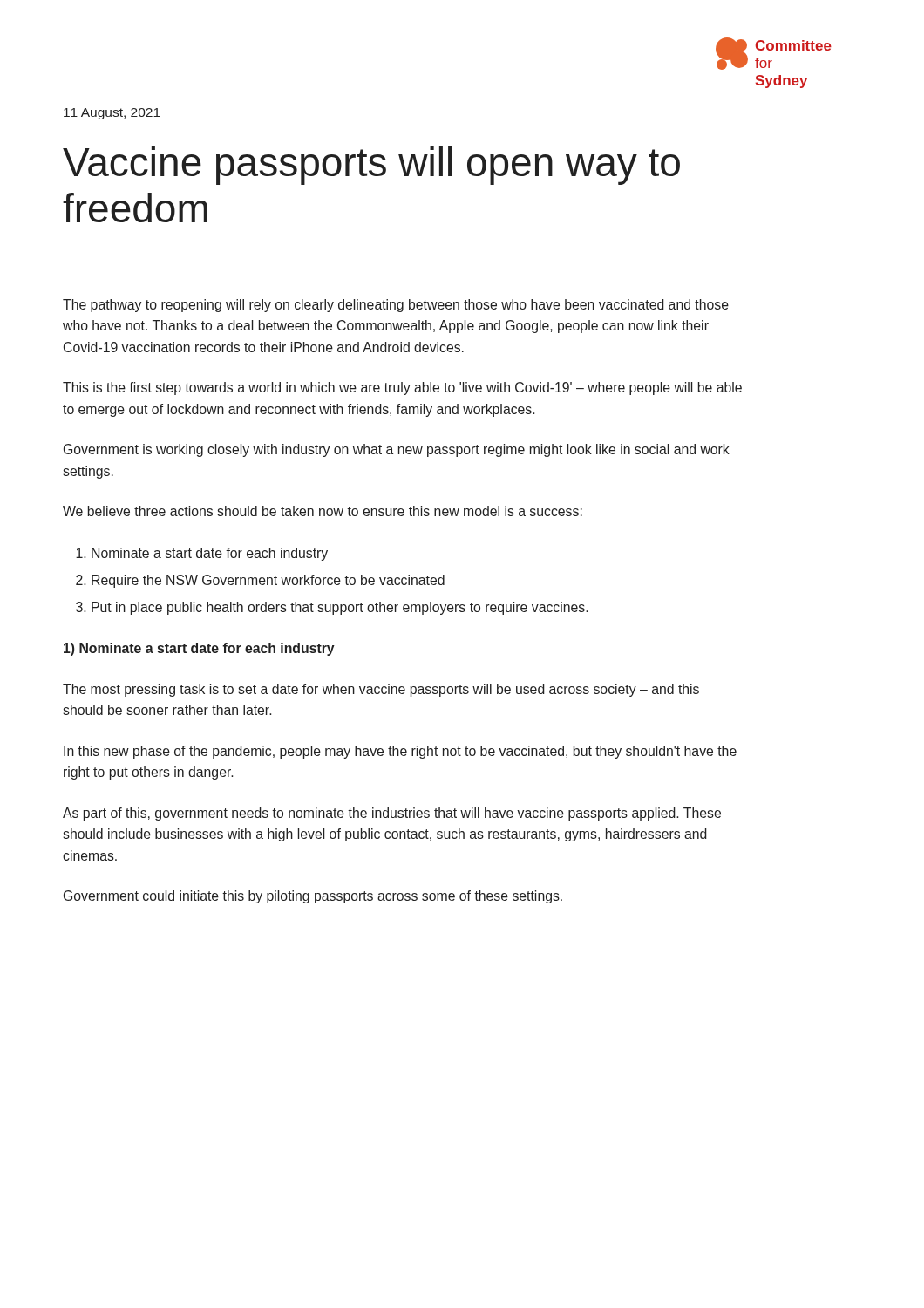Click on the list item containing "Require the NSW"
Screen dimensions: 1308x924
pos(268,580)
